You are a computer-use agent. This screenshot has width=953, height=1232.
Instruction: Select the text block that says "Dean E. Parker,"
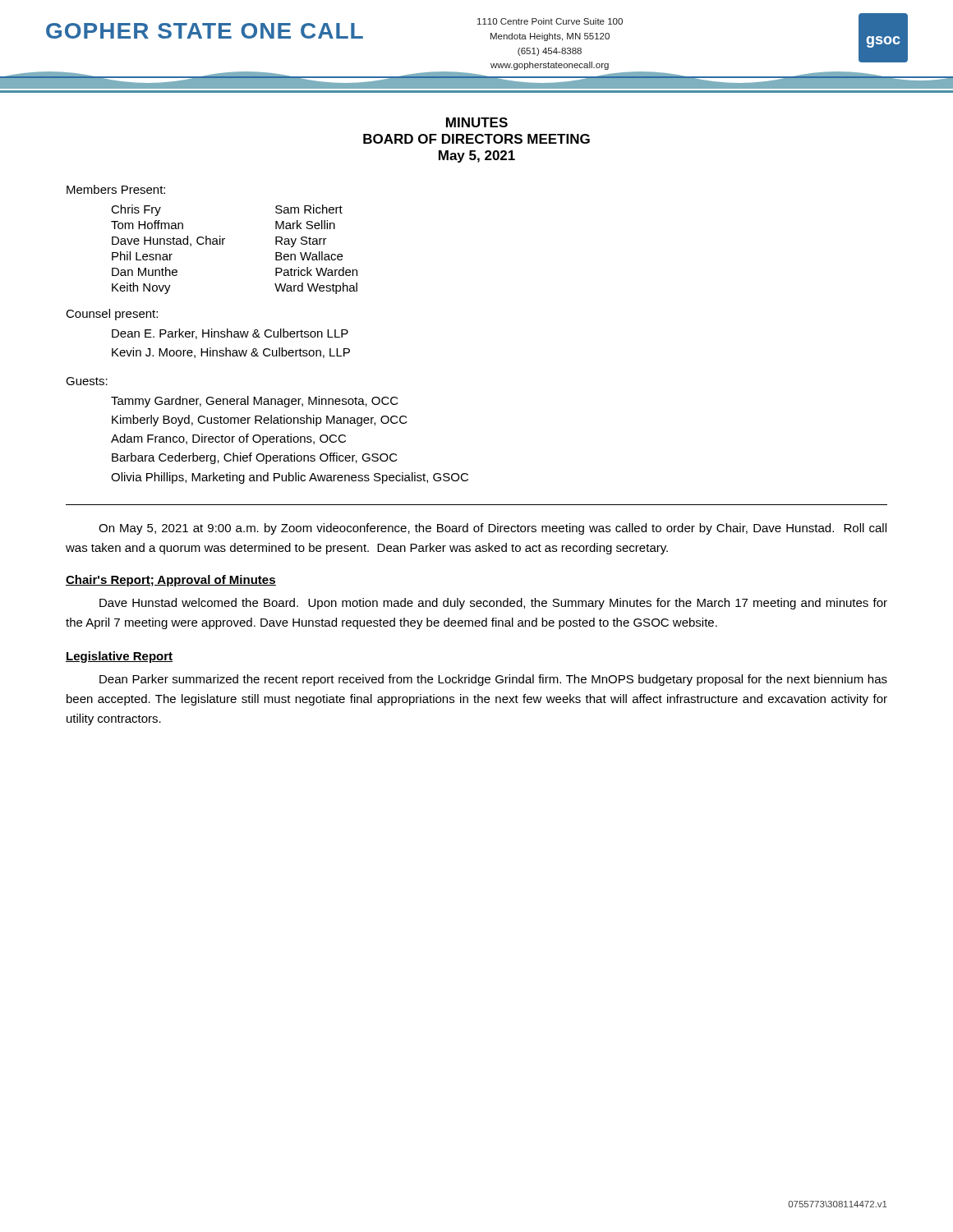pyautogui.click(x=231, y=343)
